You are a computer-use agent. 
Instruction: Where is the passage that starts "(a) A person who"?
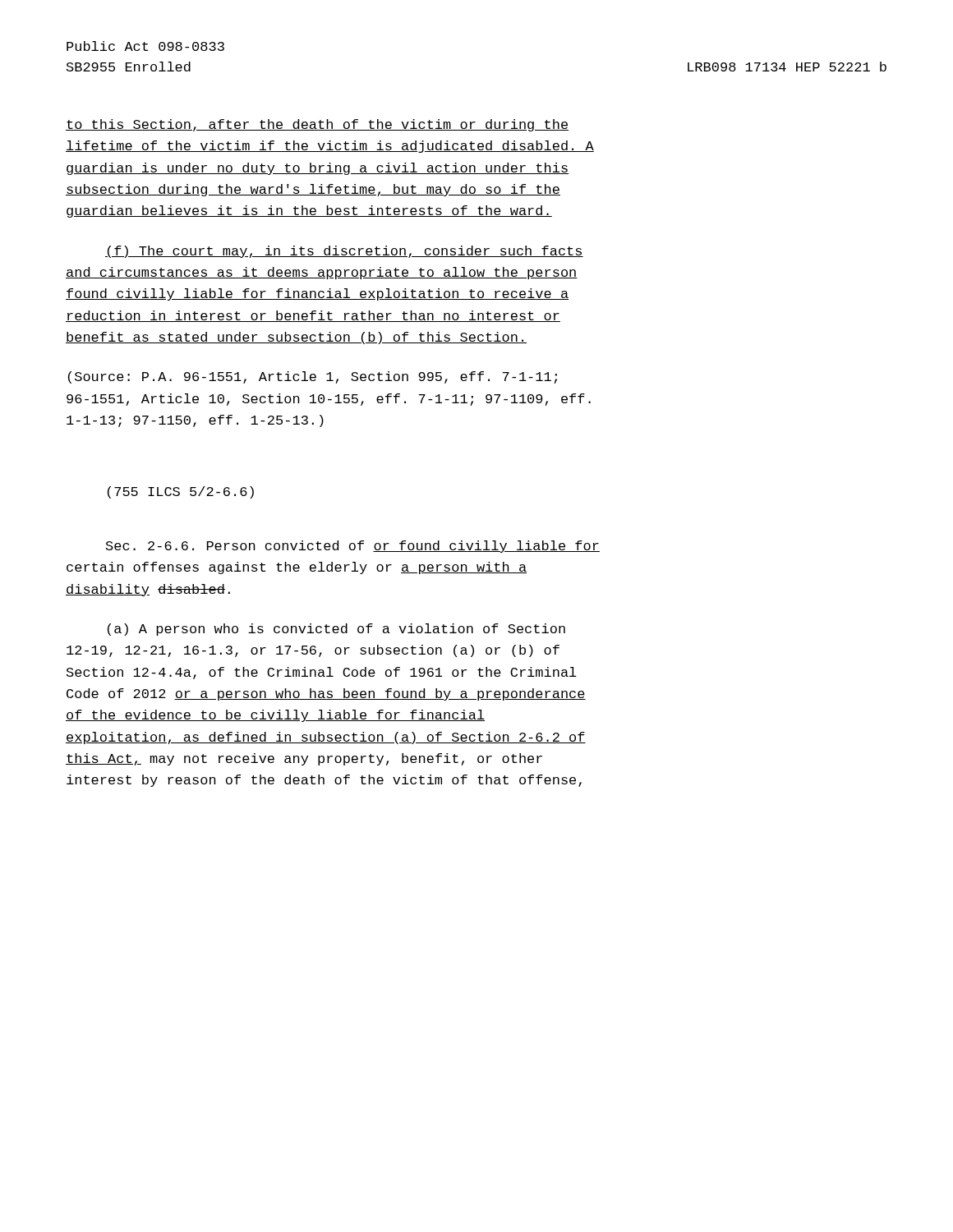pos(476,706)
